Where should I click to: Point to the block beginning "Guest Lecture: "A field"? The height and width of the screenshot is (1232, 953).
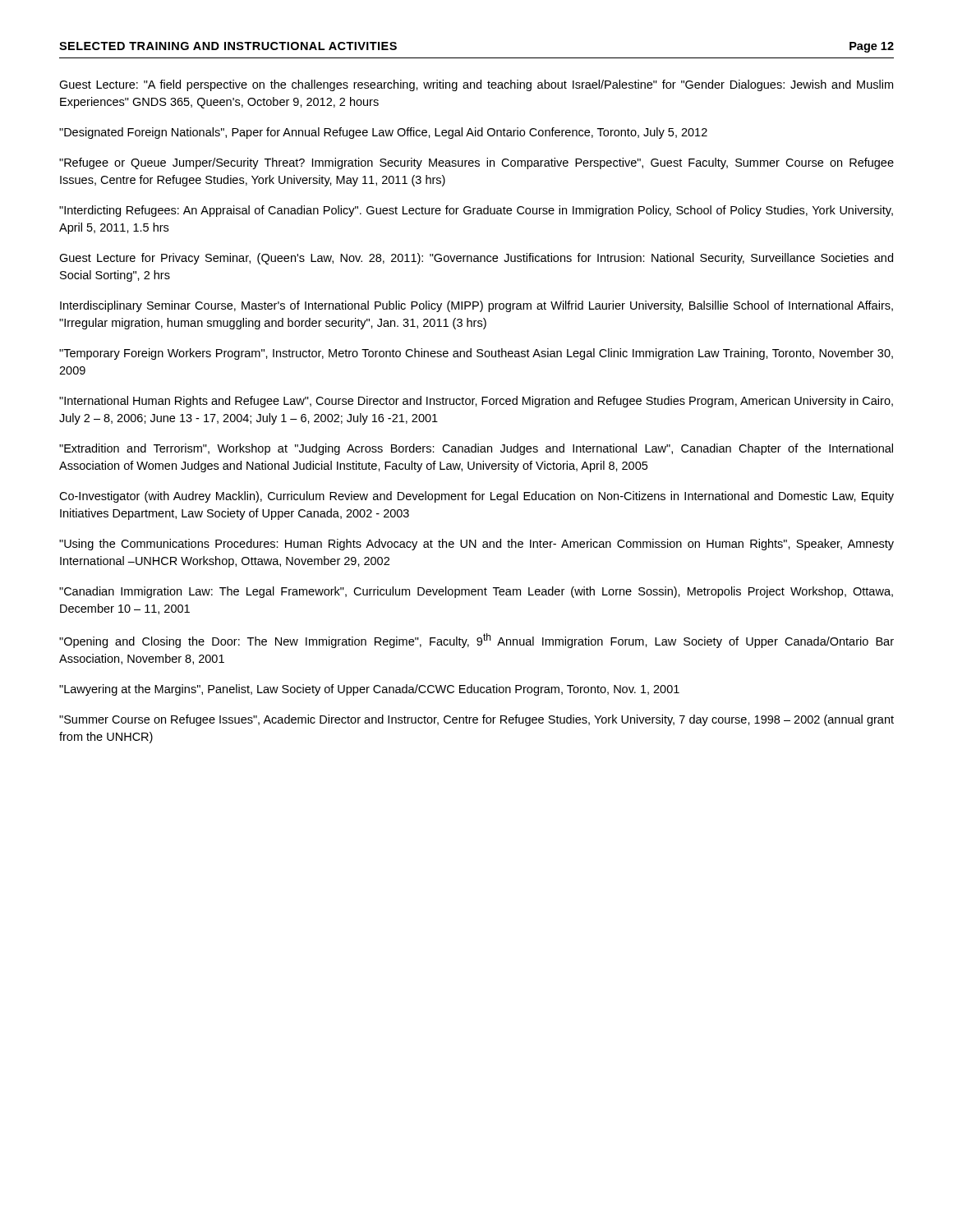pos(476,93)
